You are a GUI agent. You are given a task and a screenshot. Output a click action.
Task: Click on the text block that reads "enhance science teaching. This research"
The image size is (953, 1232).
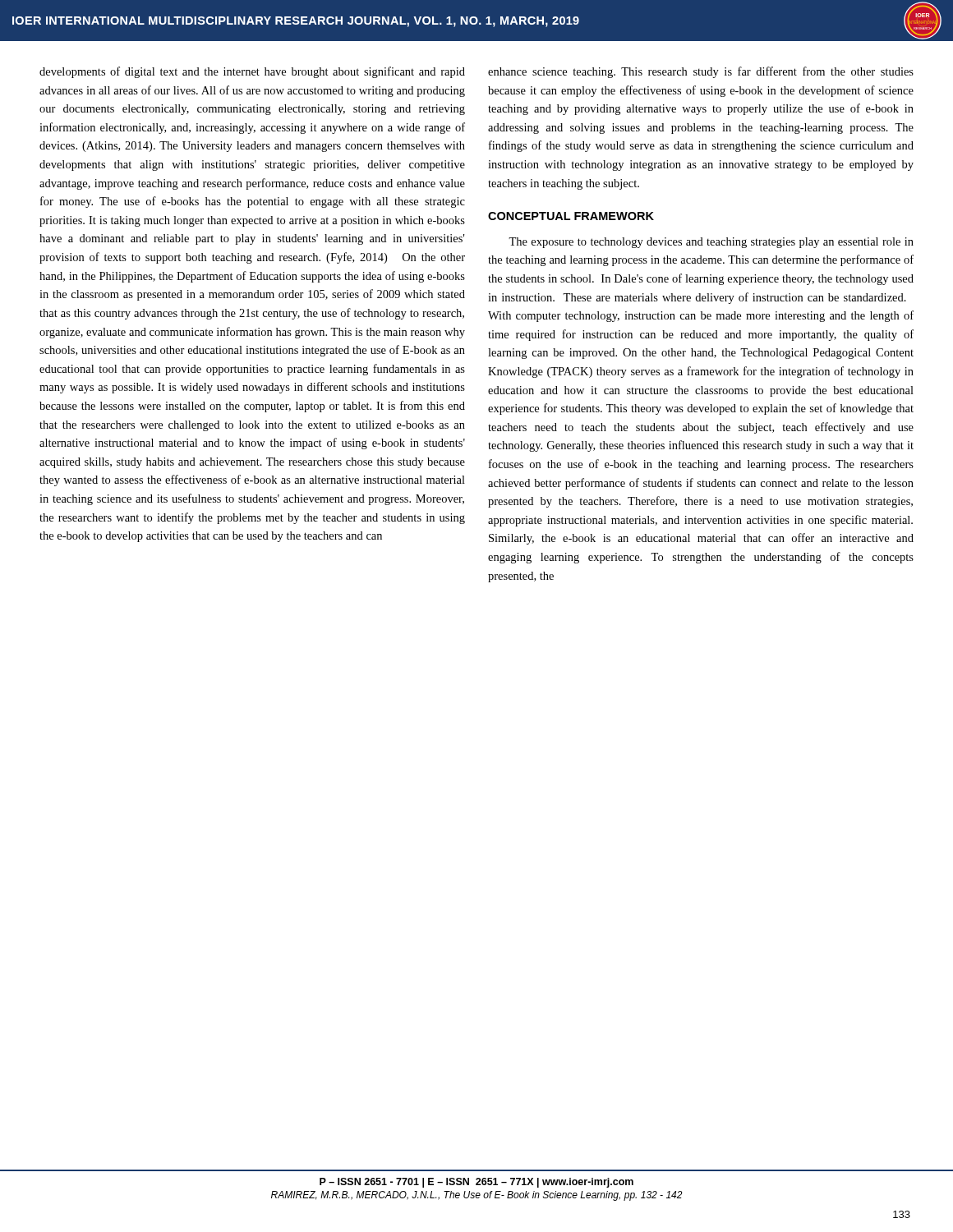[x=701, y=127]
